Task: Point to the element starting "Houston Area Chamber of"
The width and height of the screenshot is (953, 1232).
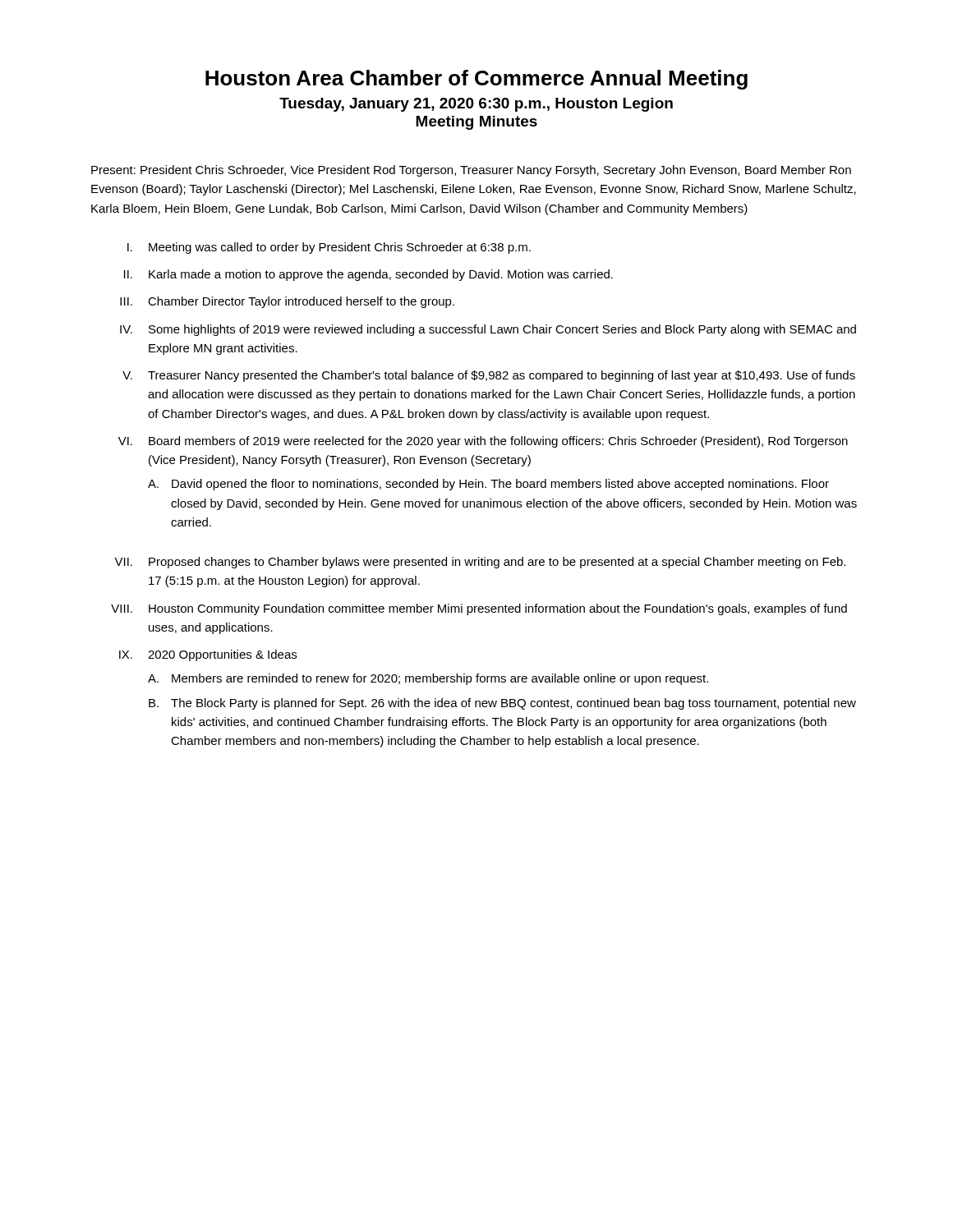Action: tap(476, 98)
